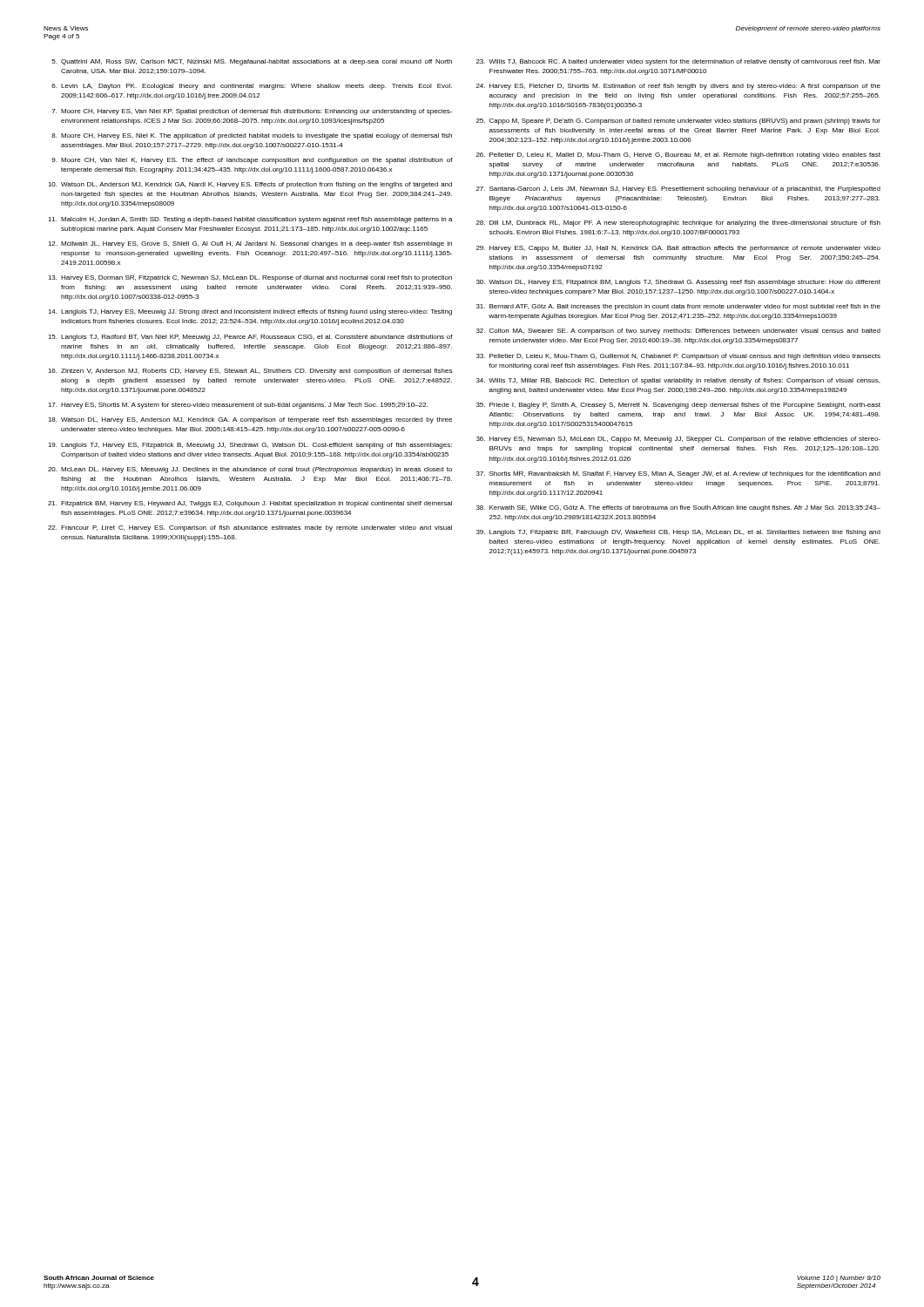Point to the text block starting "6. Levin LA, Dayton PK. Ecological theory"
Screen dimensions: 1307x924
(248, 91)
